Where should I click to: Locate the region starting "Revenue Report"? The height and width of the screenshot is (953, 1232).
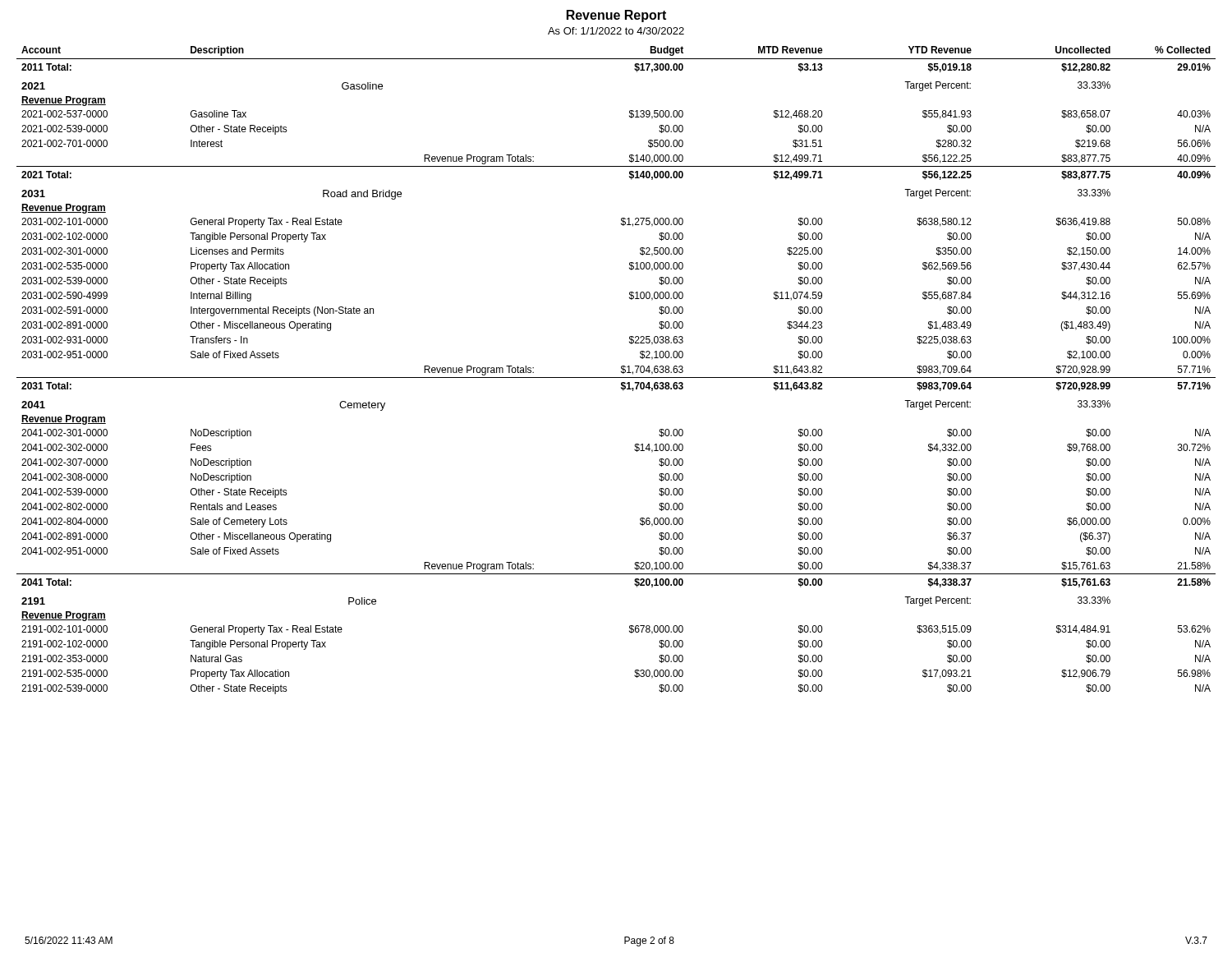pyautogui.click(x=616, y=15)
